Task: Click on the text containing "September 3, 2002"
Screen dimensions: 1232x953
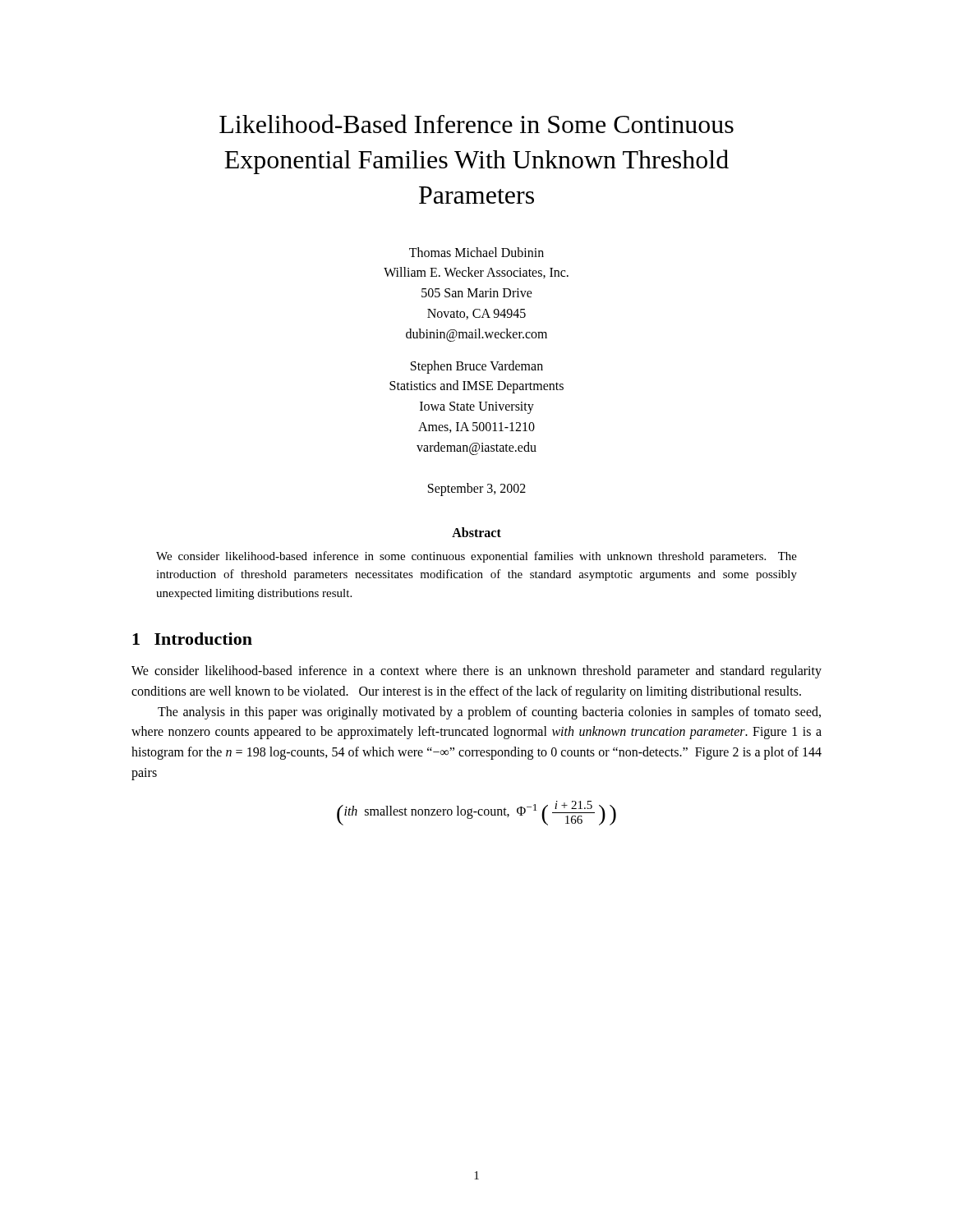Action: click(476, 488)
